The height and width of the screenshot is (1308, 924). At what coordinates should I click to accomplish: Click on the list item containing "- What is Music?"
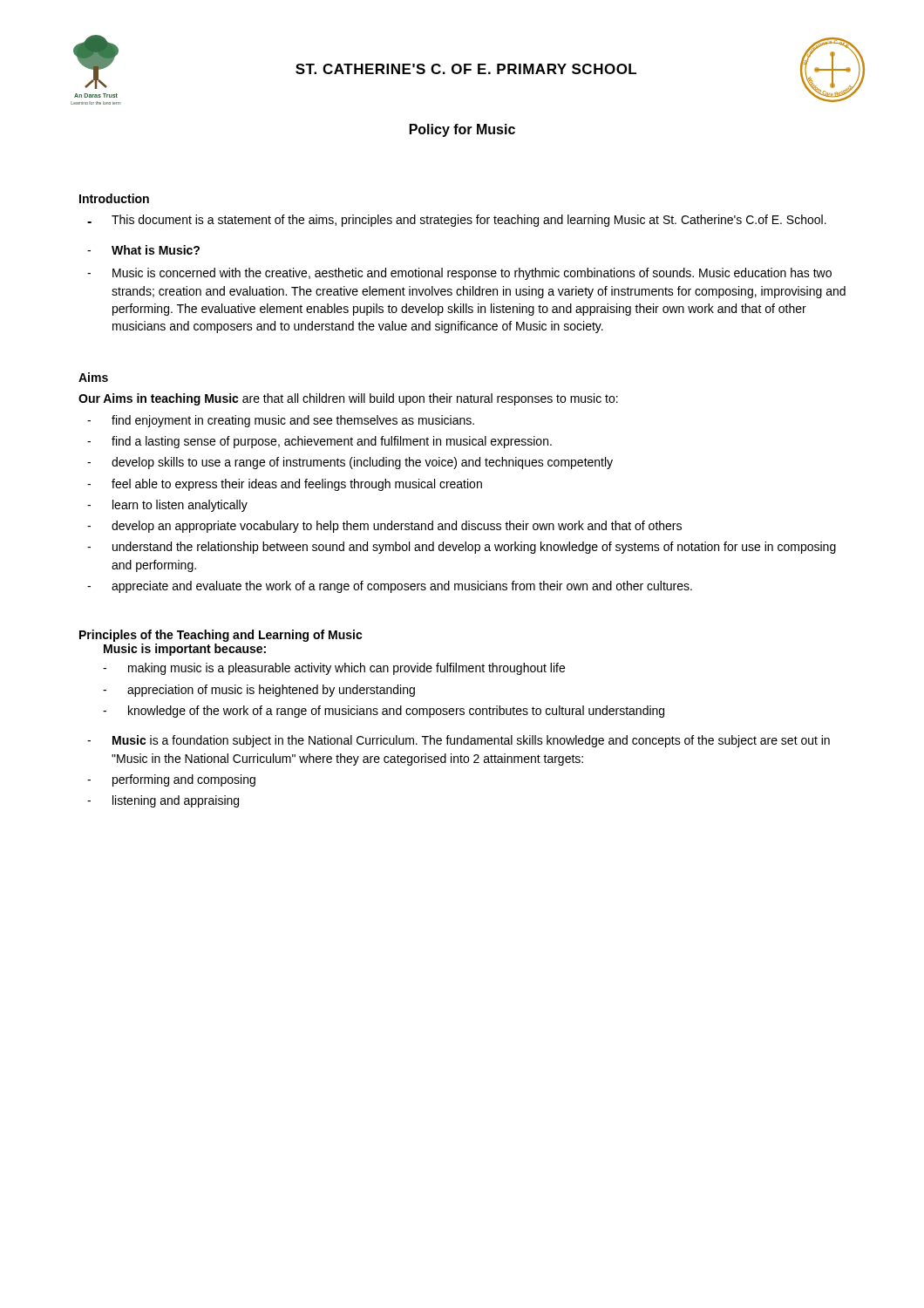143,250
